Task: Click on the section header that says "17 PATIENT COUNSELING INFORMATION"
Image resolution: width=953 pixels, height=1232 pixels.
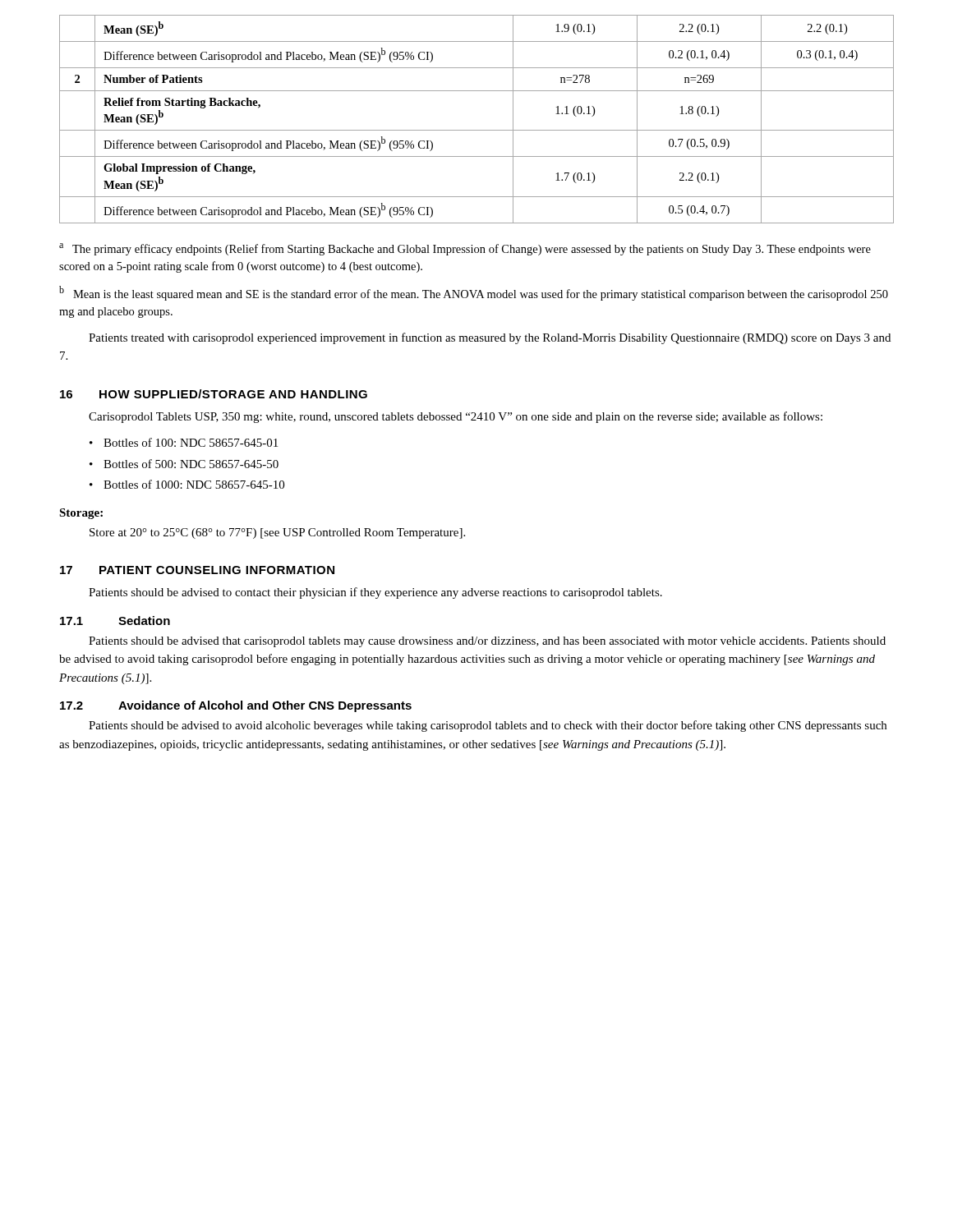Action: coord(197,570)
